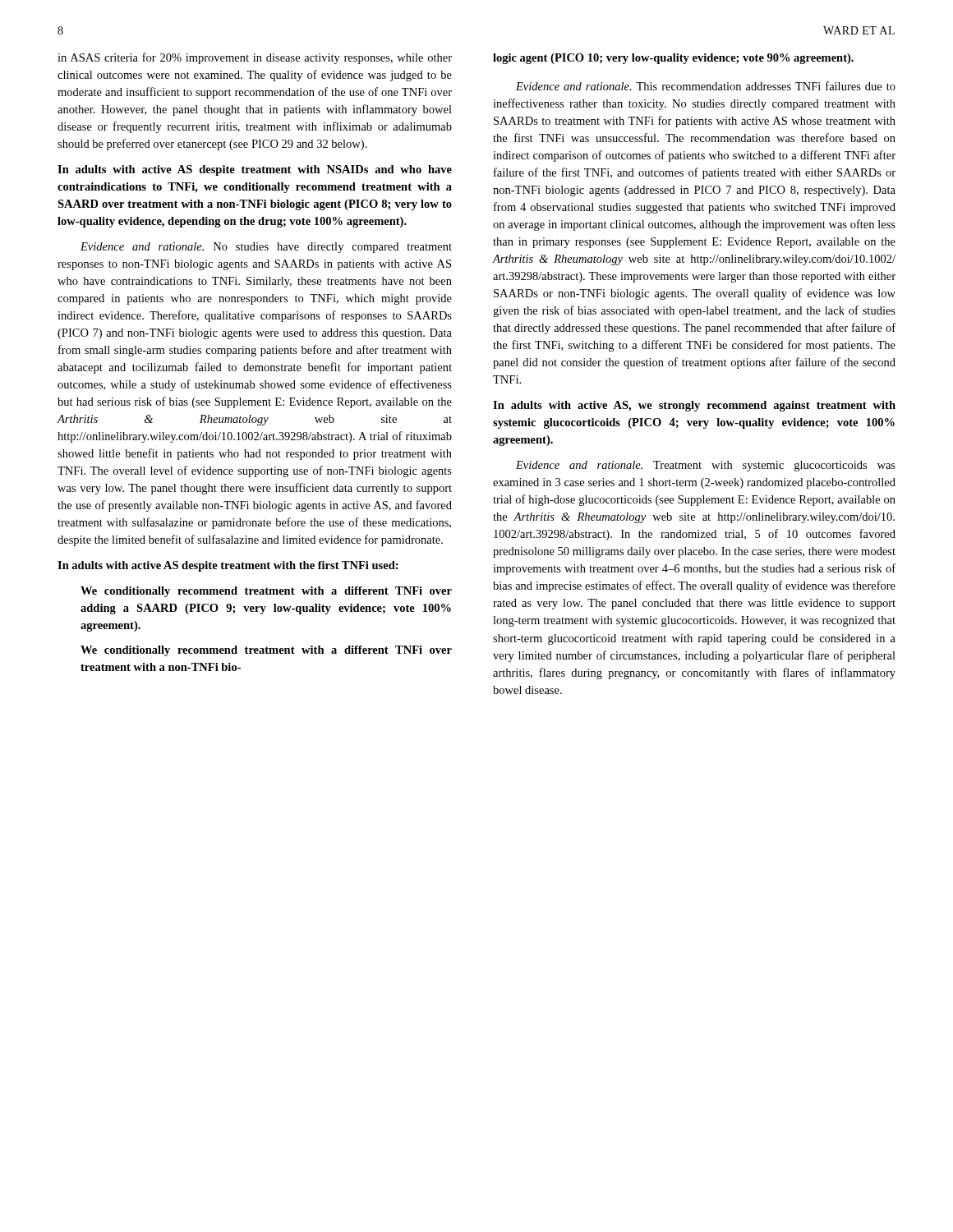Navigate to the element starting "logic agent (PICO 10; very low-quality evidence;"
Screen dimensions: 1232x953
click(x=694, y=58)
